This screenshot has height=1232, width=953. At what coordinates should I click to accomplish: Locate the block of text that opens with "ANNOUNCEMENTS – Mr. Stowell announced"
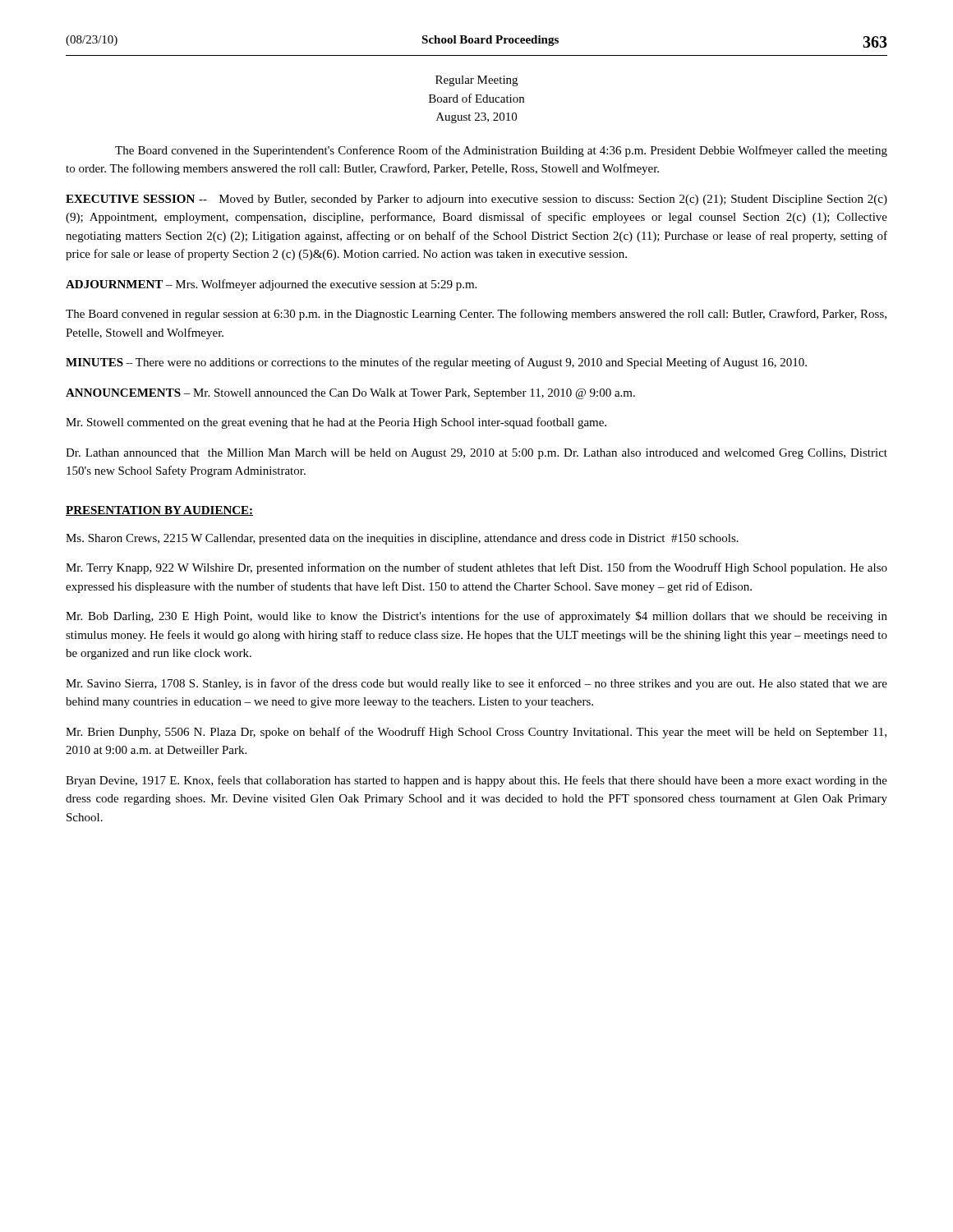point(351,392)
